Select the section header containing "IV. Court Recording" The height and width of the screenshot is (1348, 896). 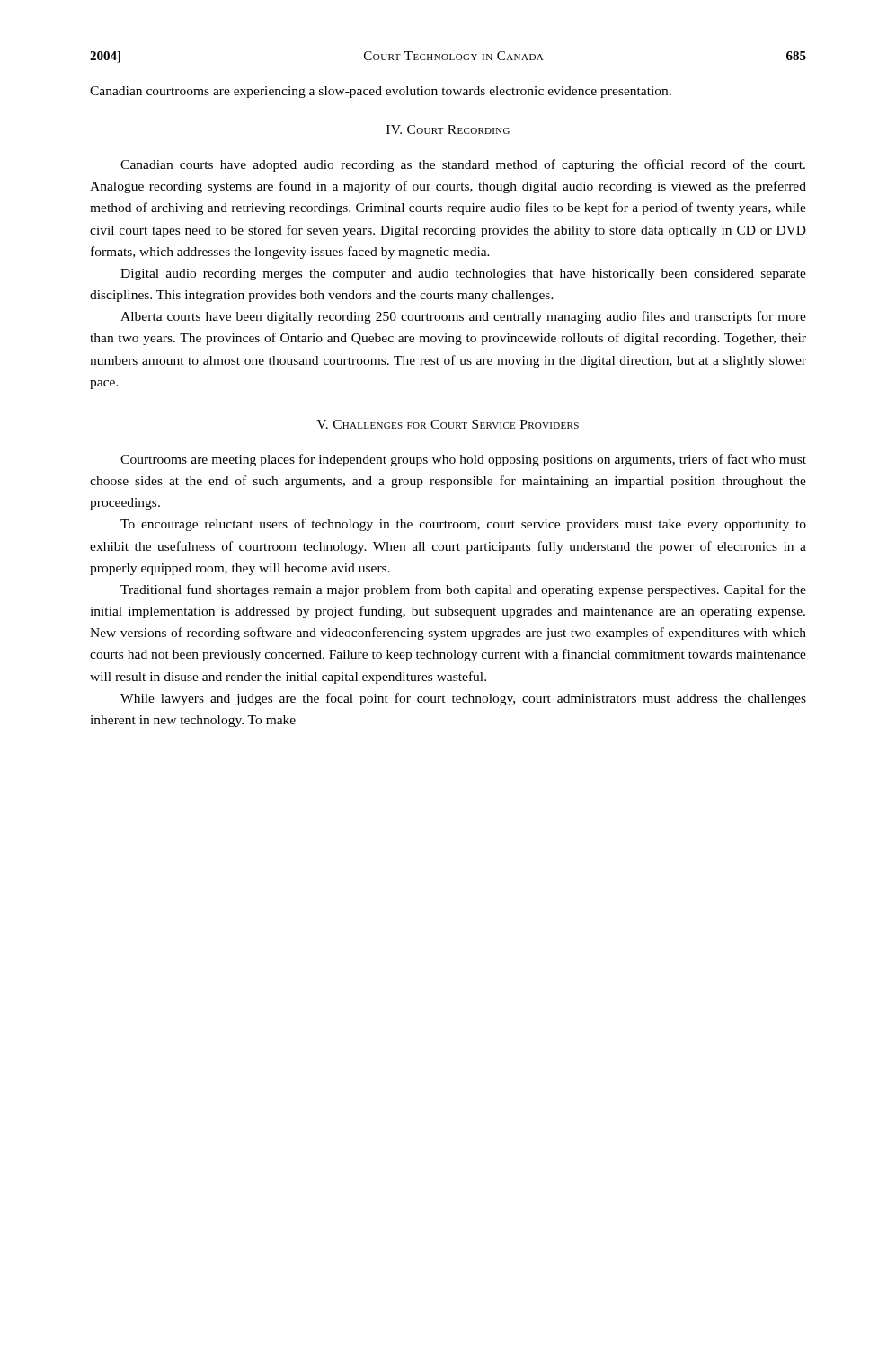click(x=448, y=129)
